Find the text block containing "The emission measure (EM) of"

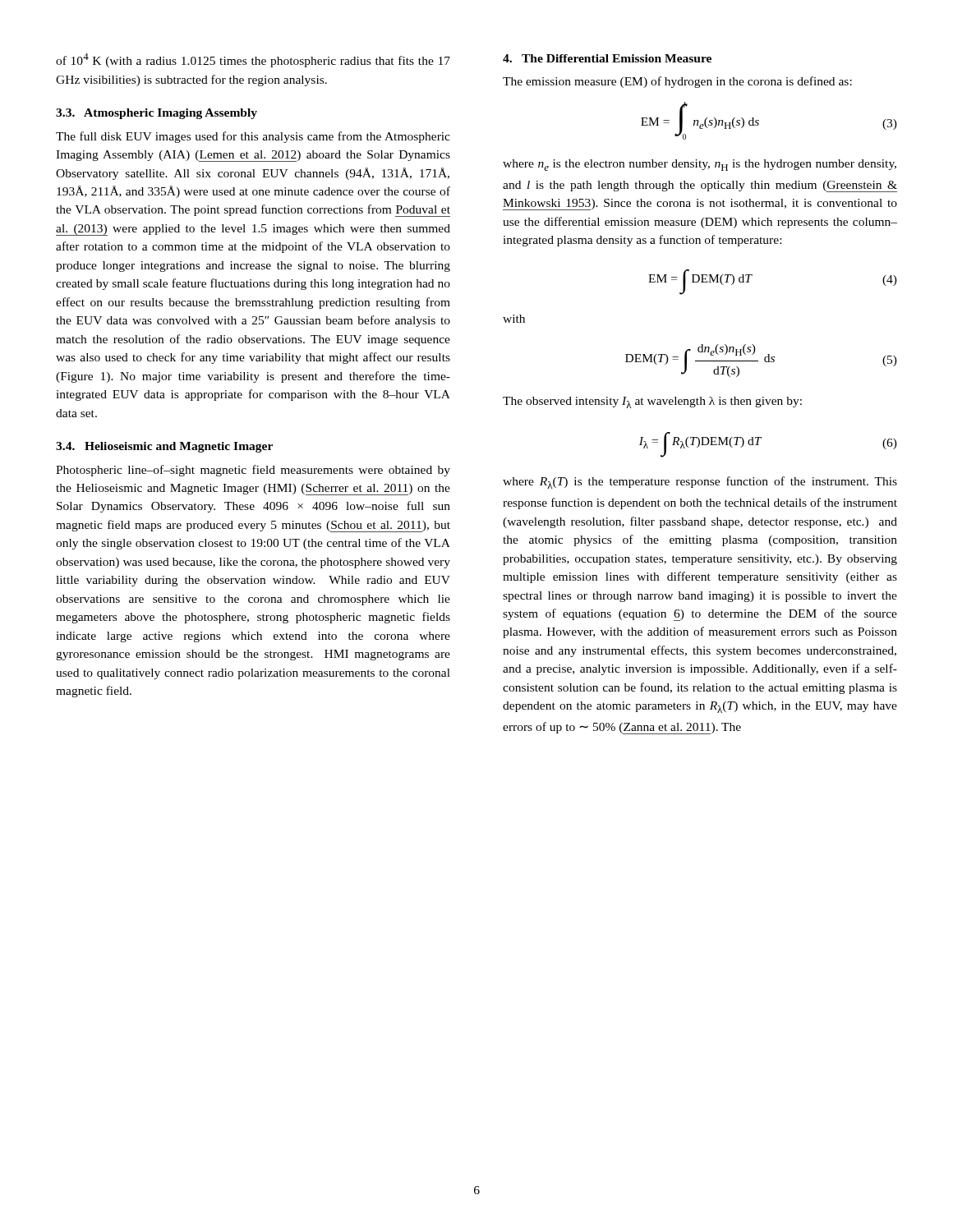(x=700, y=82)
